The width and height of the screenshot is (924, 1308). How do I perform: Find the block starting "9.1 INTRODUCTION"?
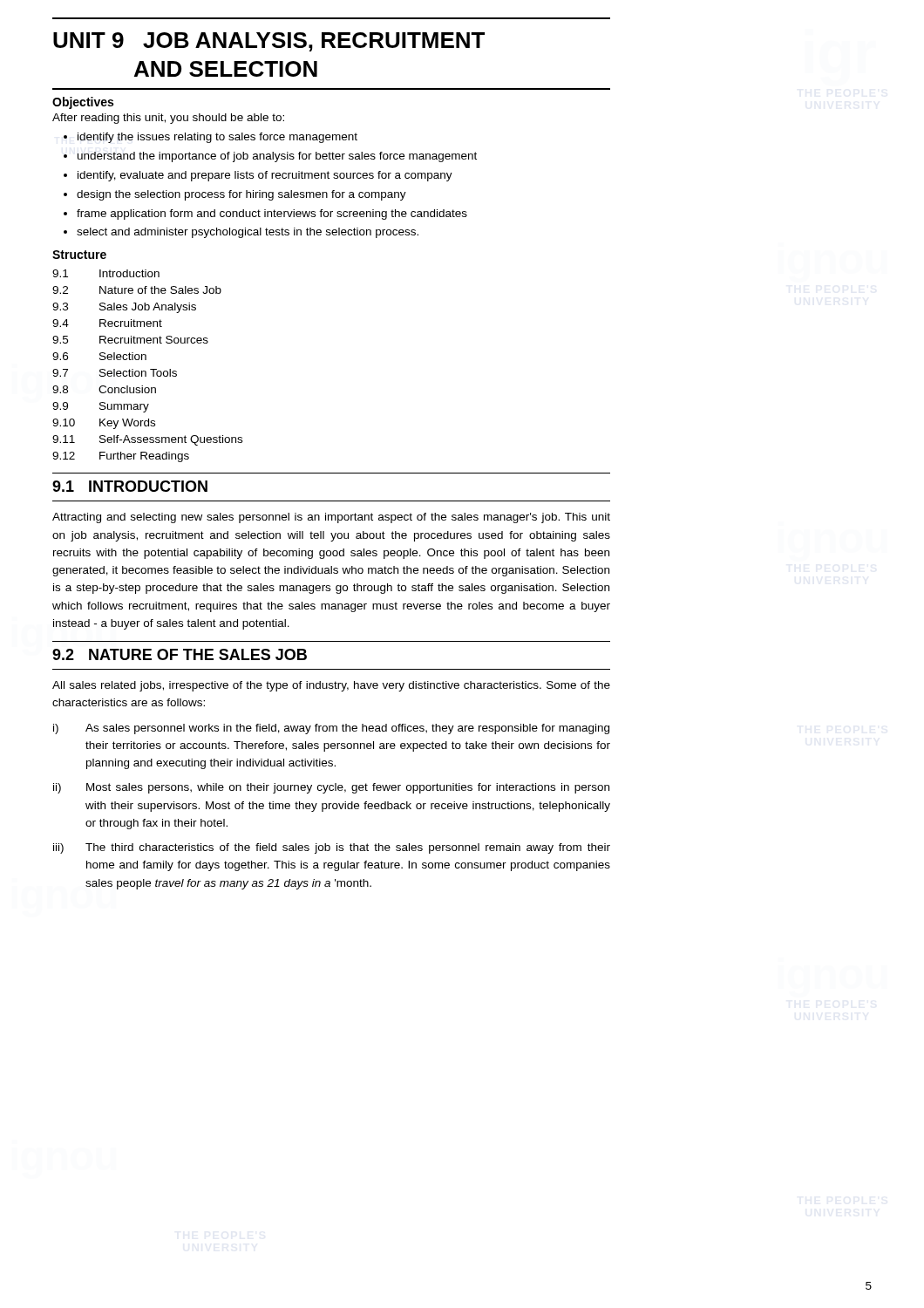pos(130,487)
